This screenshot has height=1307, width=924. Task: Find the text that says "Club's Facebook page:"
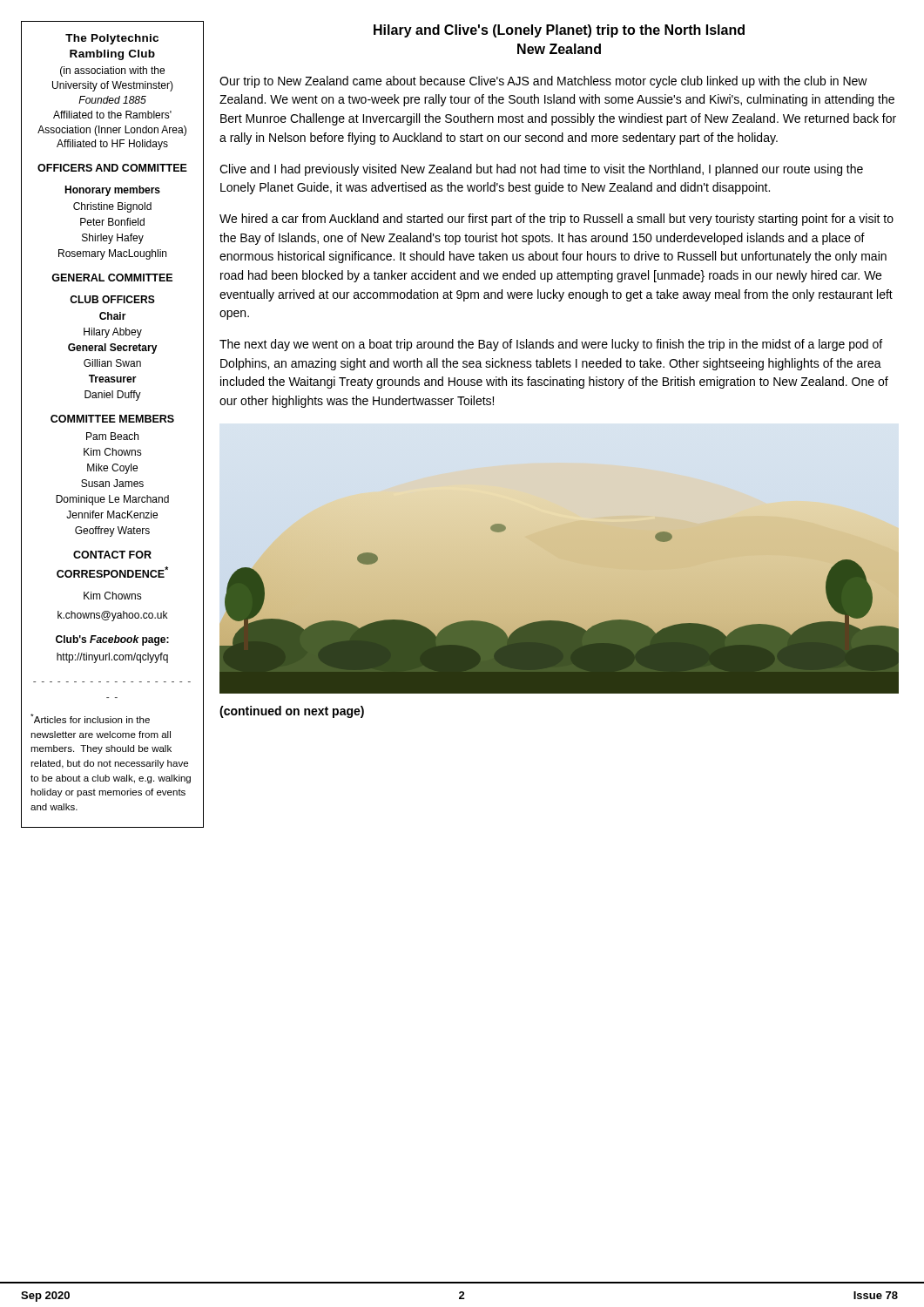pos(112,640)
